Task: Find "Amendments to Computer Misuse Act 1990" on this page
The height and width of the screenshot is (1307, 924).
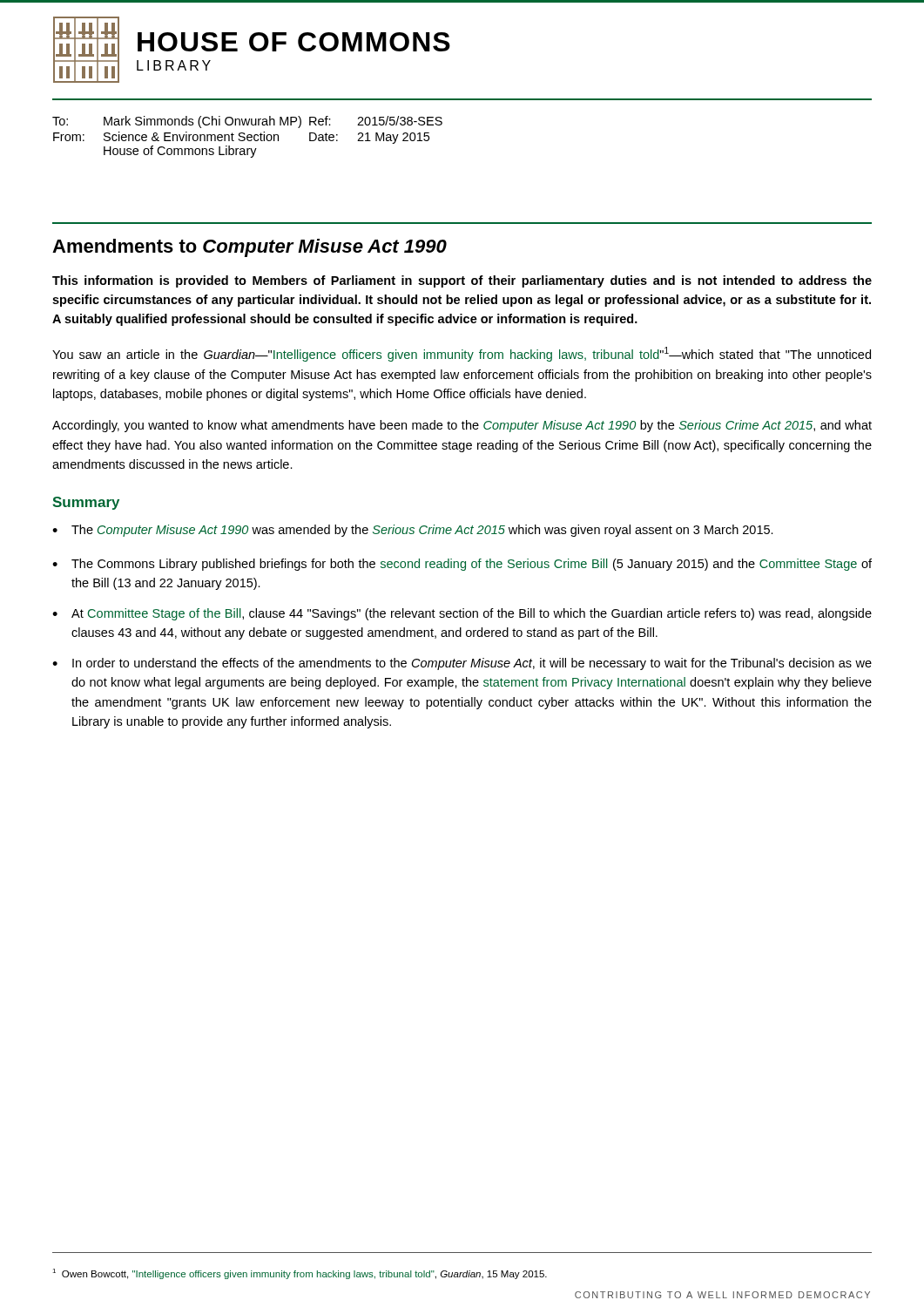Action: click(249, 246)
